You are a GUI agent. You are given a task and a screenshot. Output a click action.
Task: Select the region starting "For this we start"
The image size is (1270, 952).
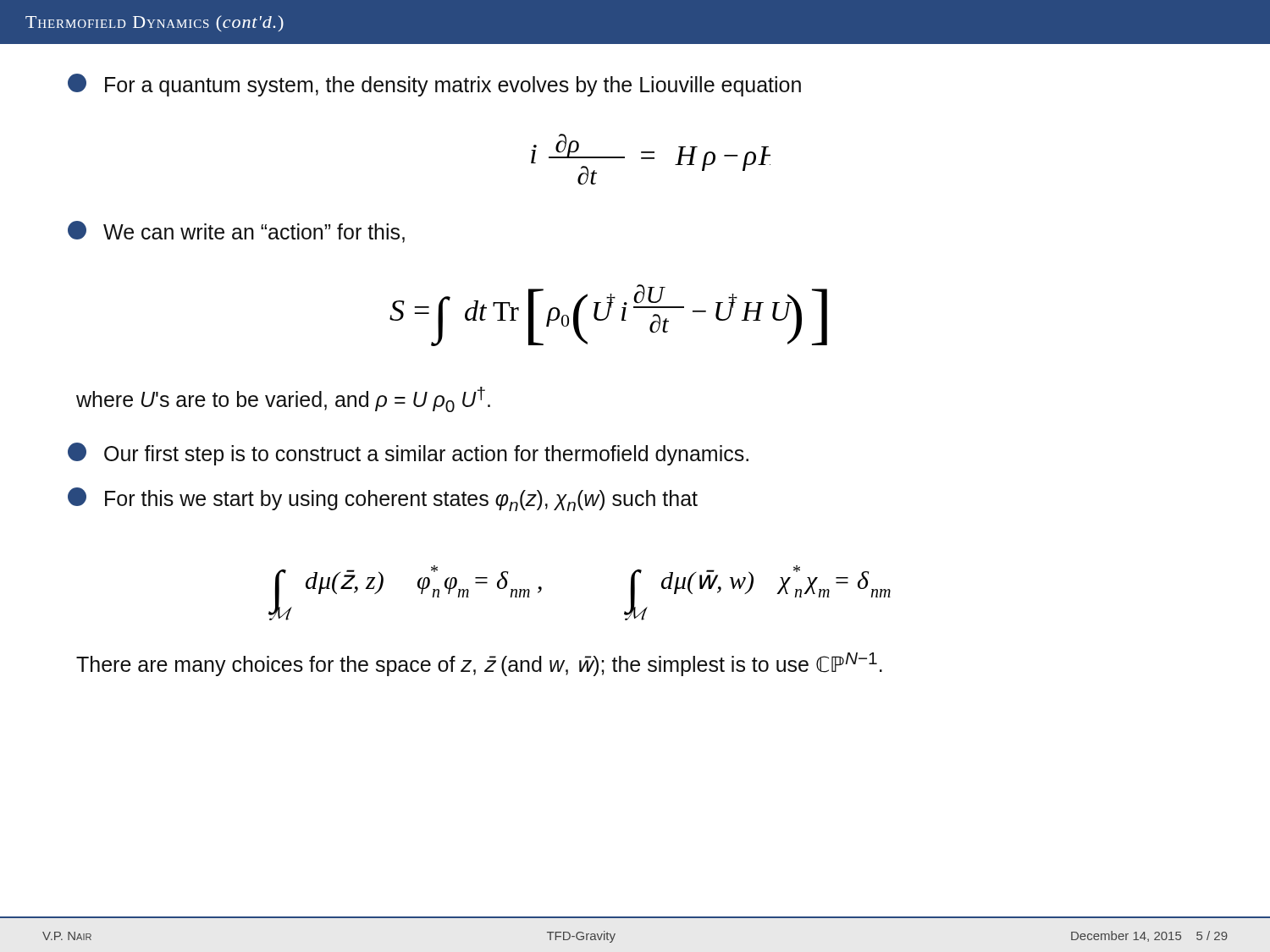coord(383,501)
